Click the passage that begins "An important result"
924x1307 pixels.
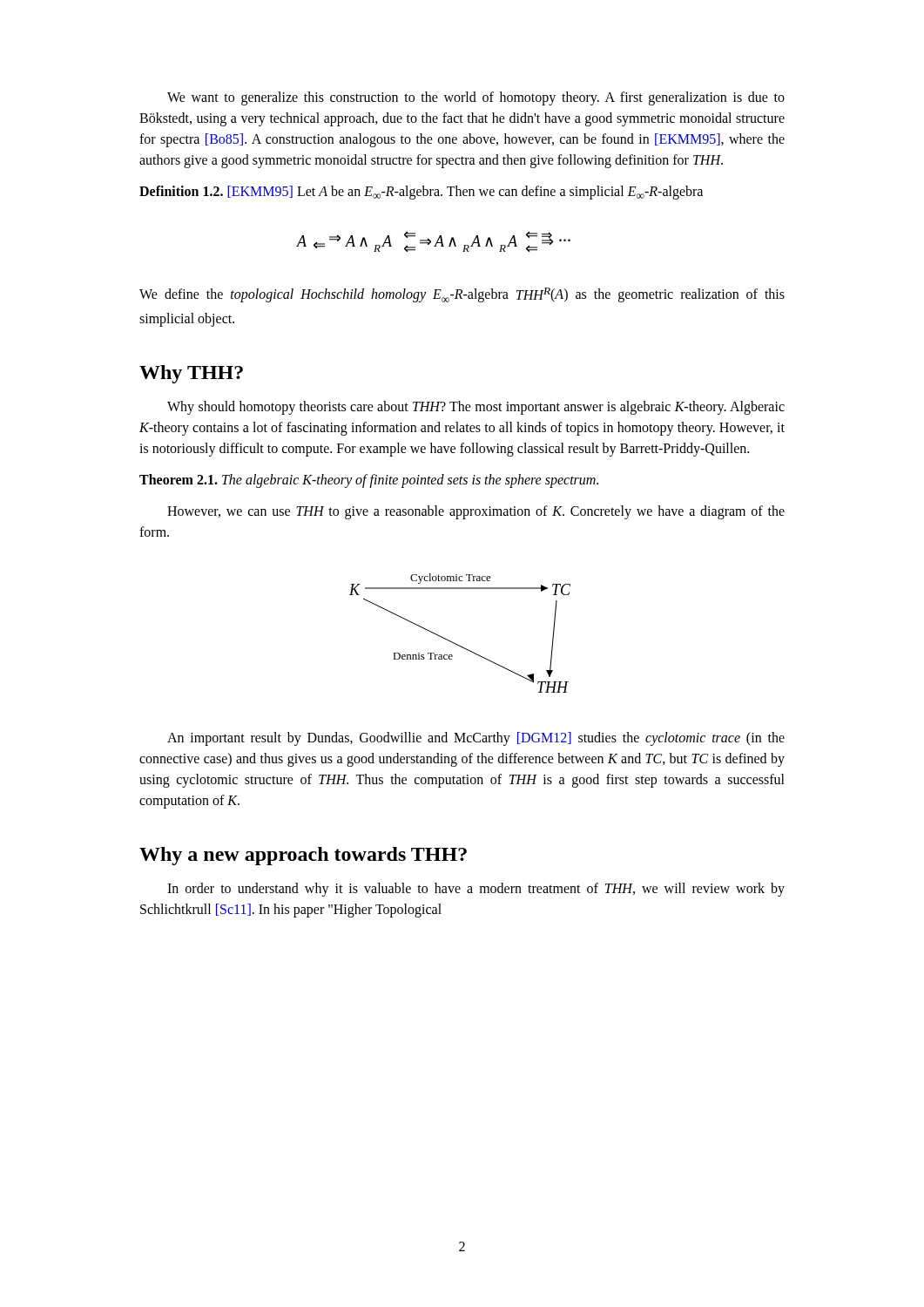pyautogui.click(x=462, y=769)
